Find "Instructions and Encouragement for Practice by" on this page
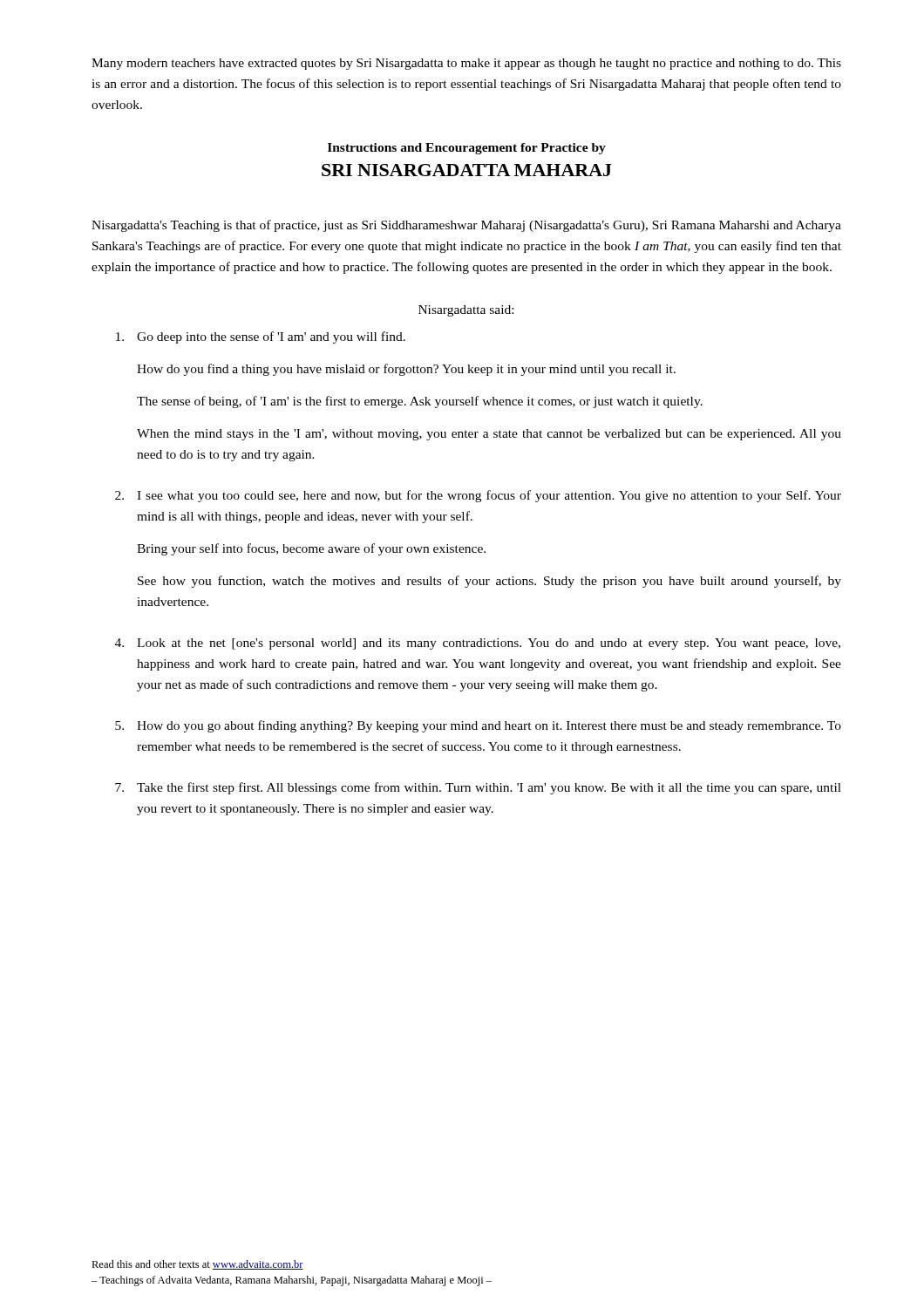 coord(466,147)
